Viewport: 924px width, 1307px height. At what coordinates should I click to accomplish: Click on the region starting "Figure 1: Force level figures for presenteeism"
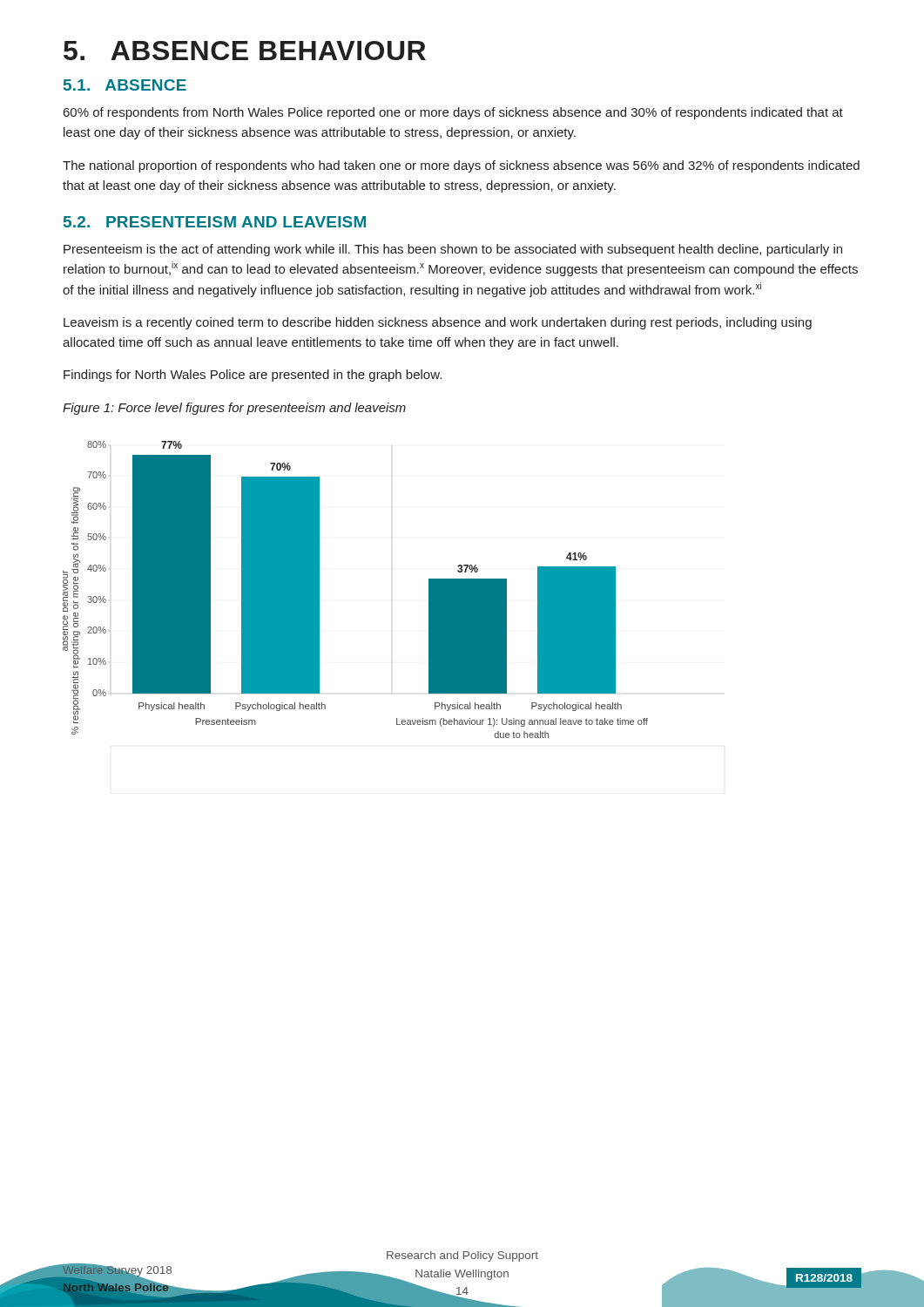click(234, 409)
